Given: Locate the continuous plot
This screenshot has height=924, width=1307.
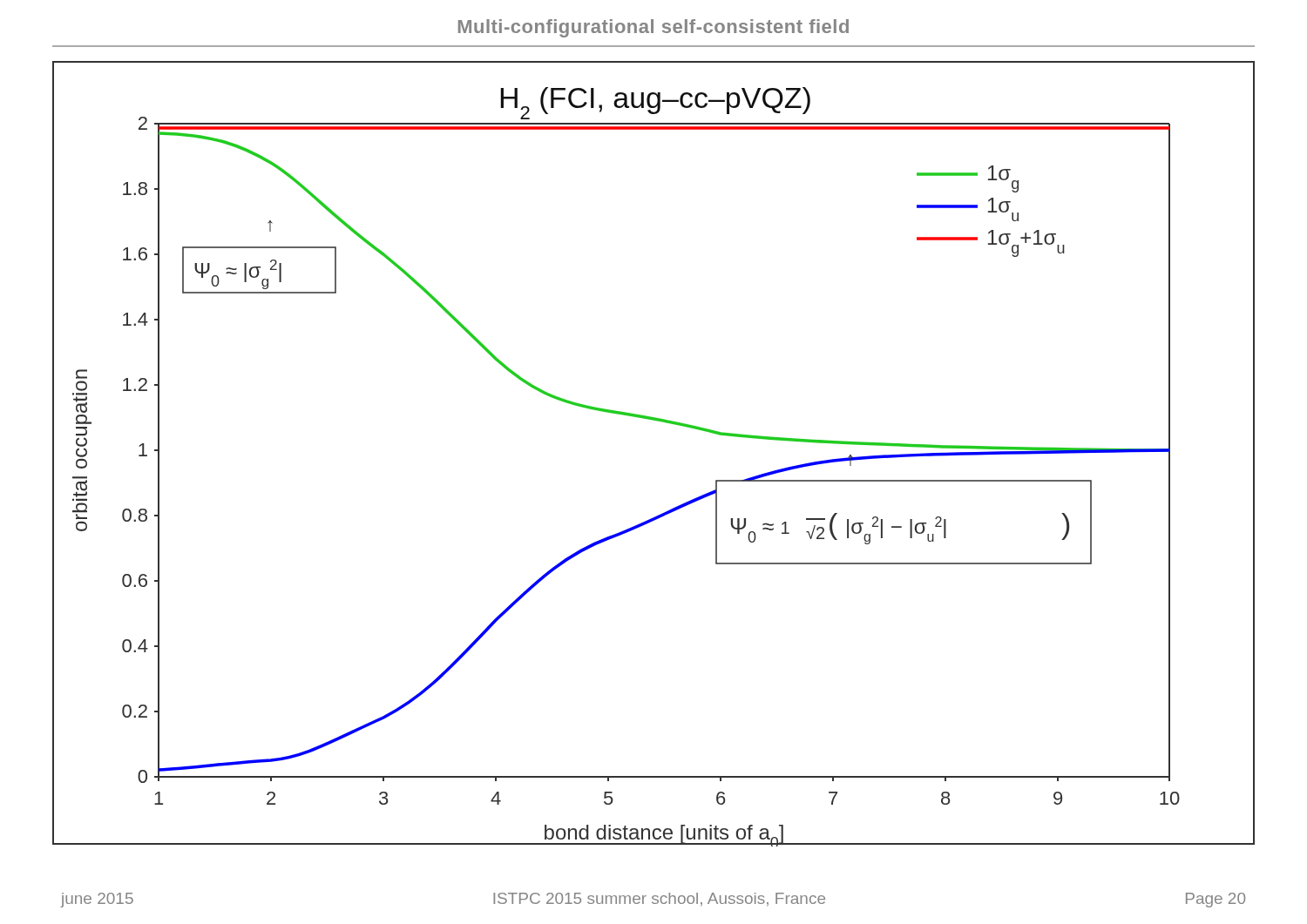Looking at the screenshot, I should click(654, 453).
